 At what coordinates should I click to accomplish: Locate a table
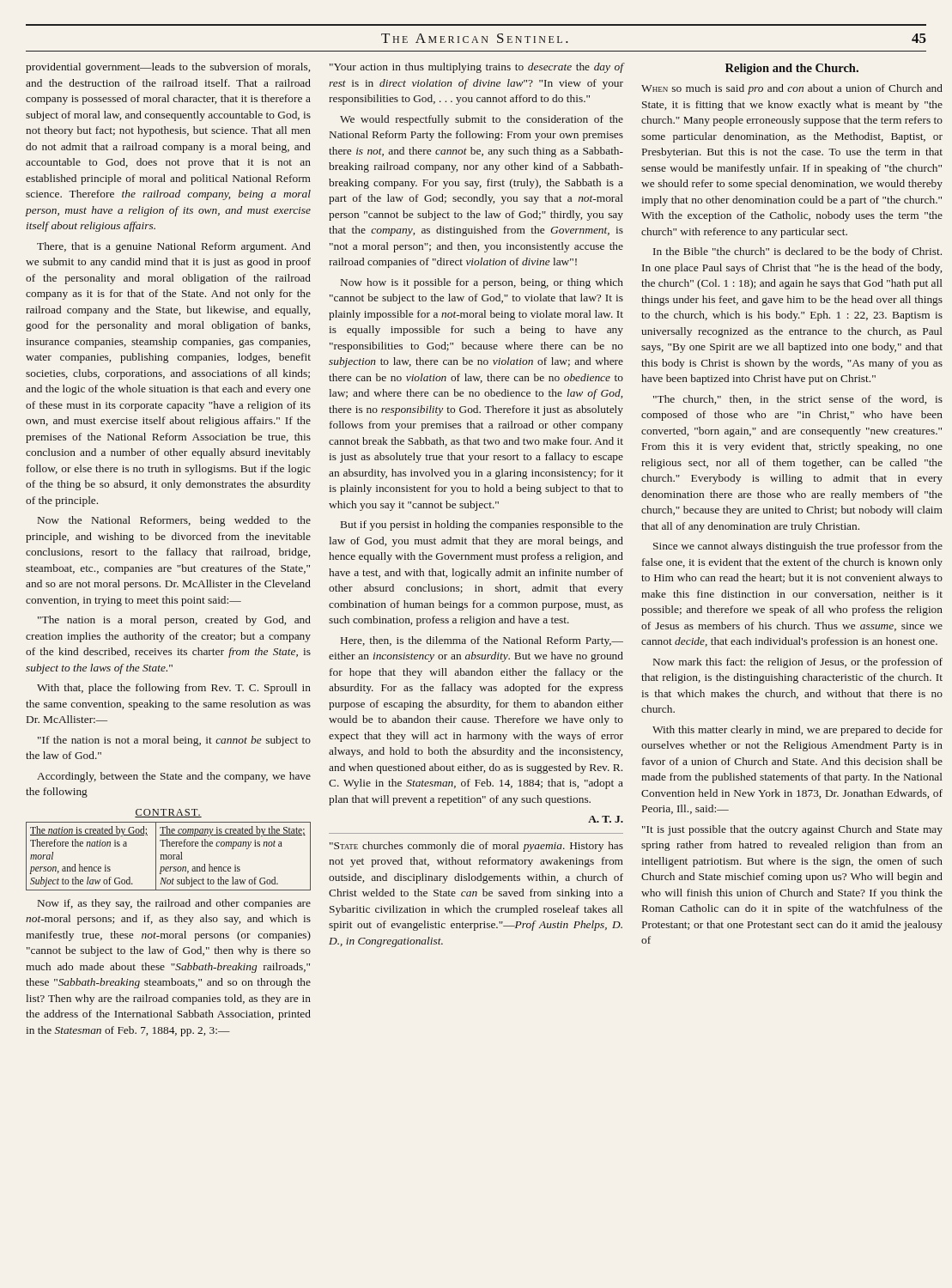coord(168,848)
